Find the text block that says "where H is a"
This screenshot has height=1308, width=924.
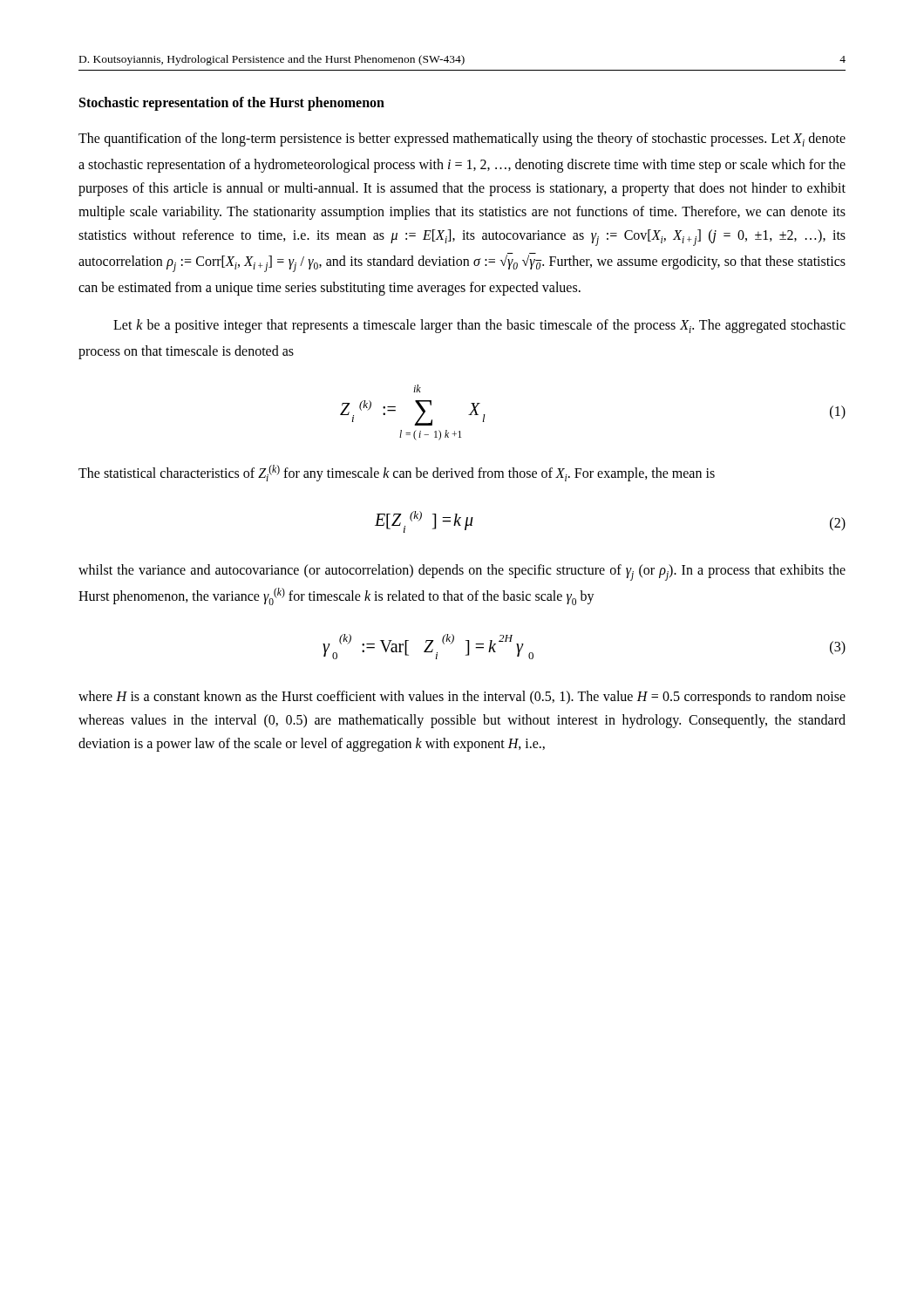pyautogui.click(x=462, y=720)
